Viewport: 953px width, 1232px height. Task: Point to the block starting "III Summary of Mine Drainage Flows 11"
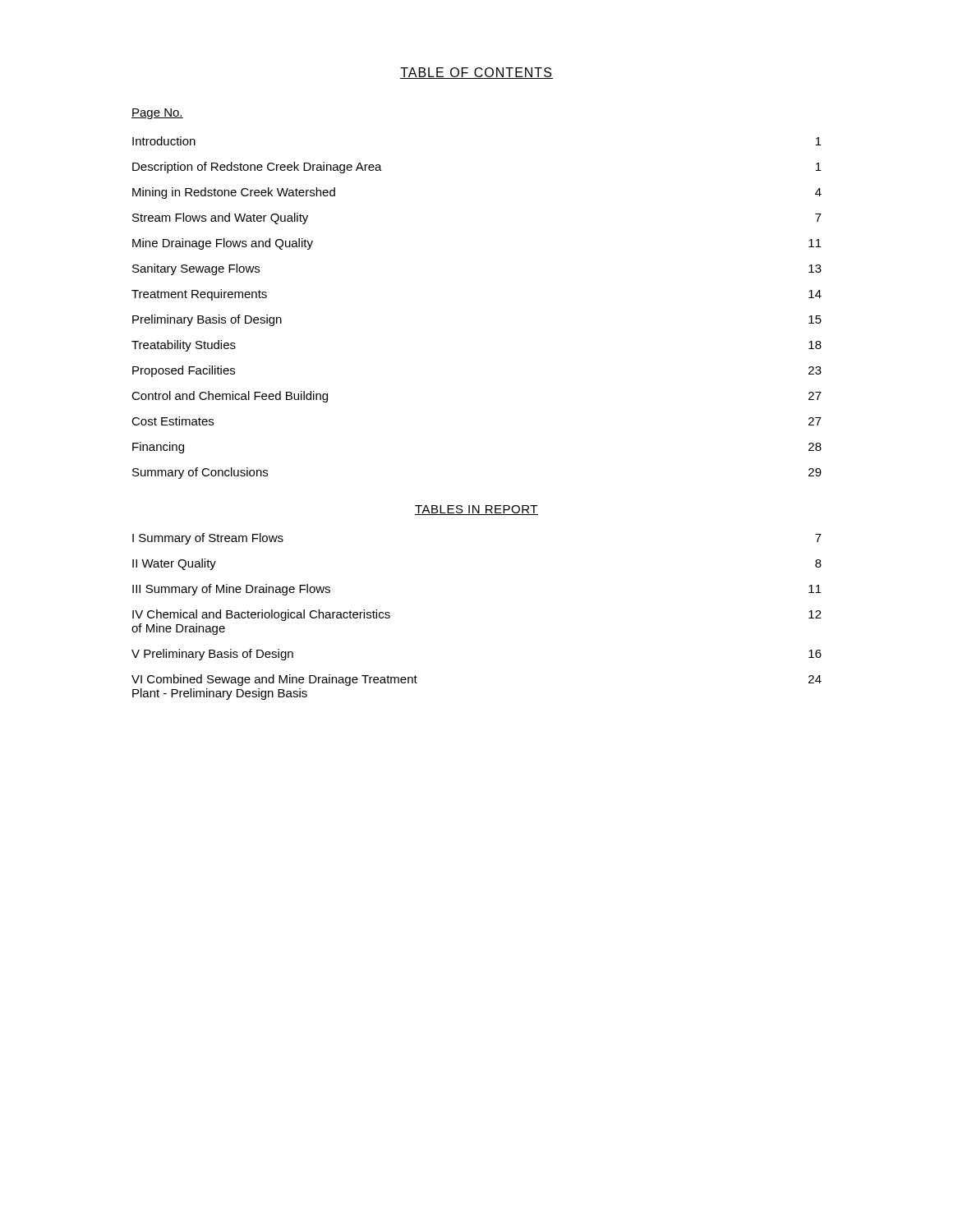[x=230, y=589]
